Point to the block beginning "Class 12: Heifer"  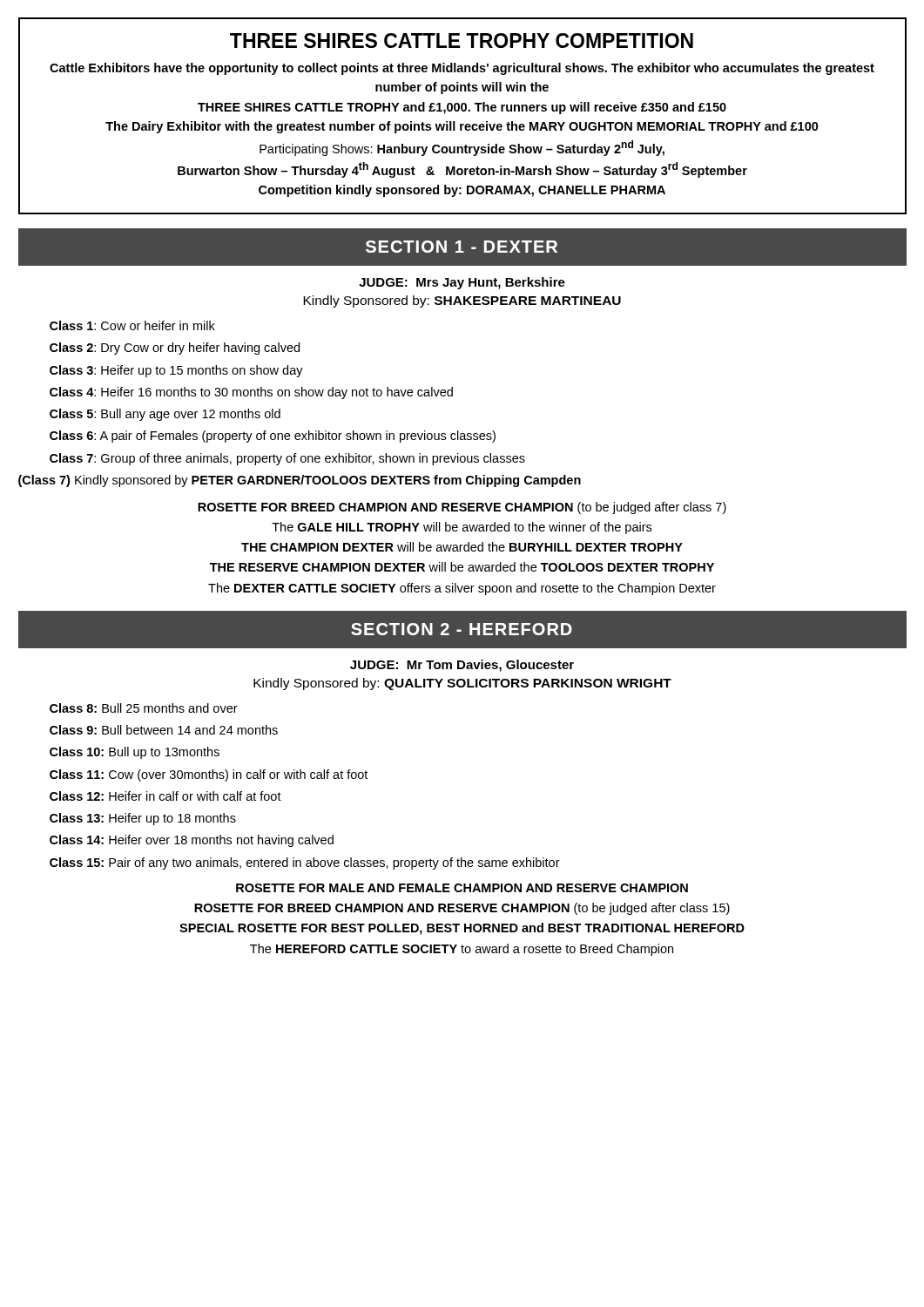pyautogui.click(x=165, y=796)
